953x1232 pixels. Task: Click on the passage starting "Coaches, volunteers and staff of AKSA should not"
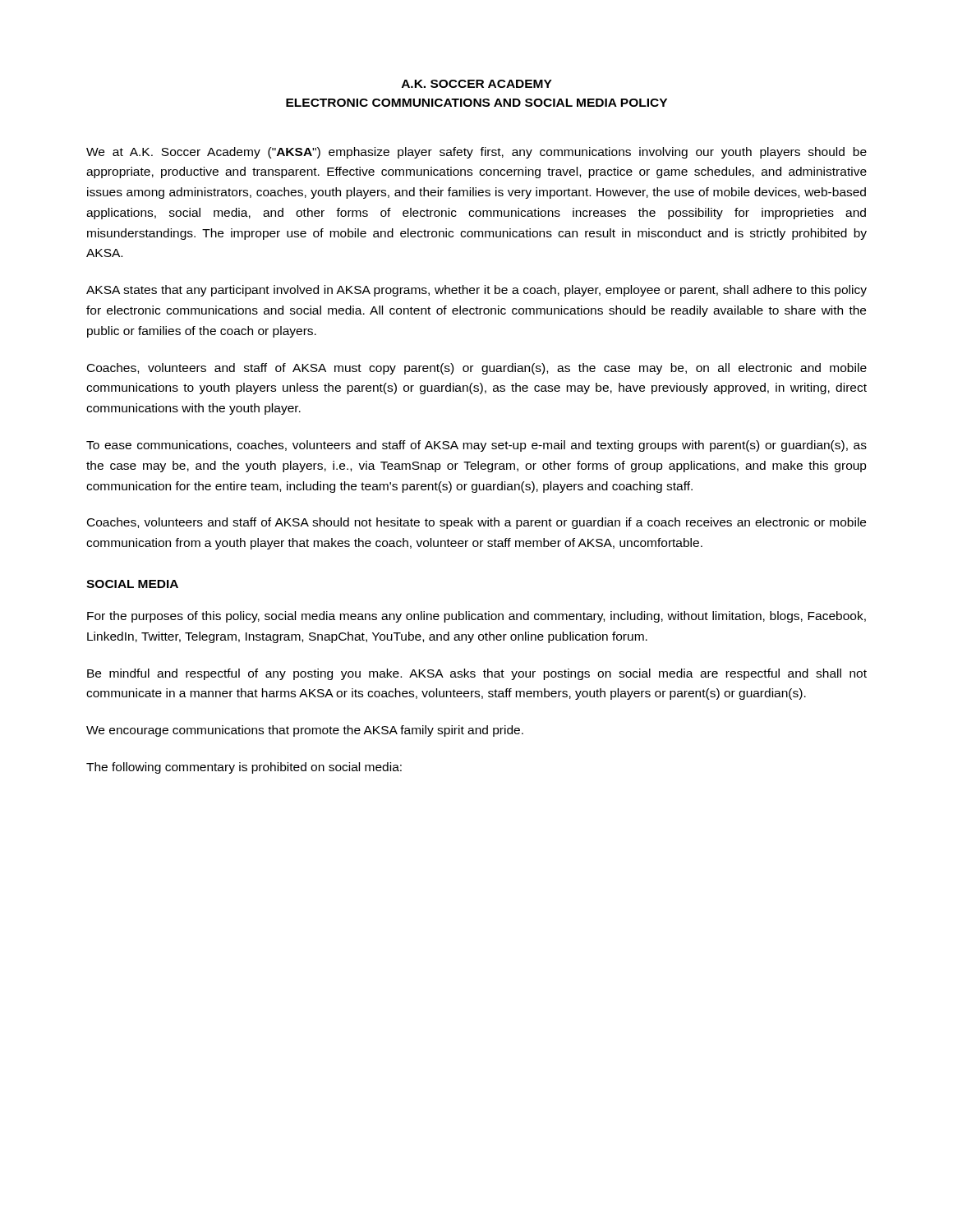(476, 533)
